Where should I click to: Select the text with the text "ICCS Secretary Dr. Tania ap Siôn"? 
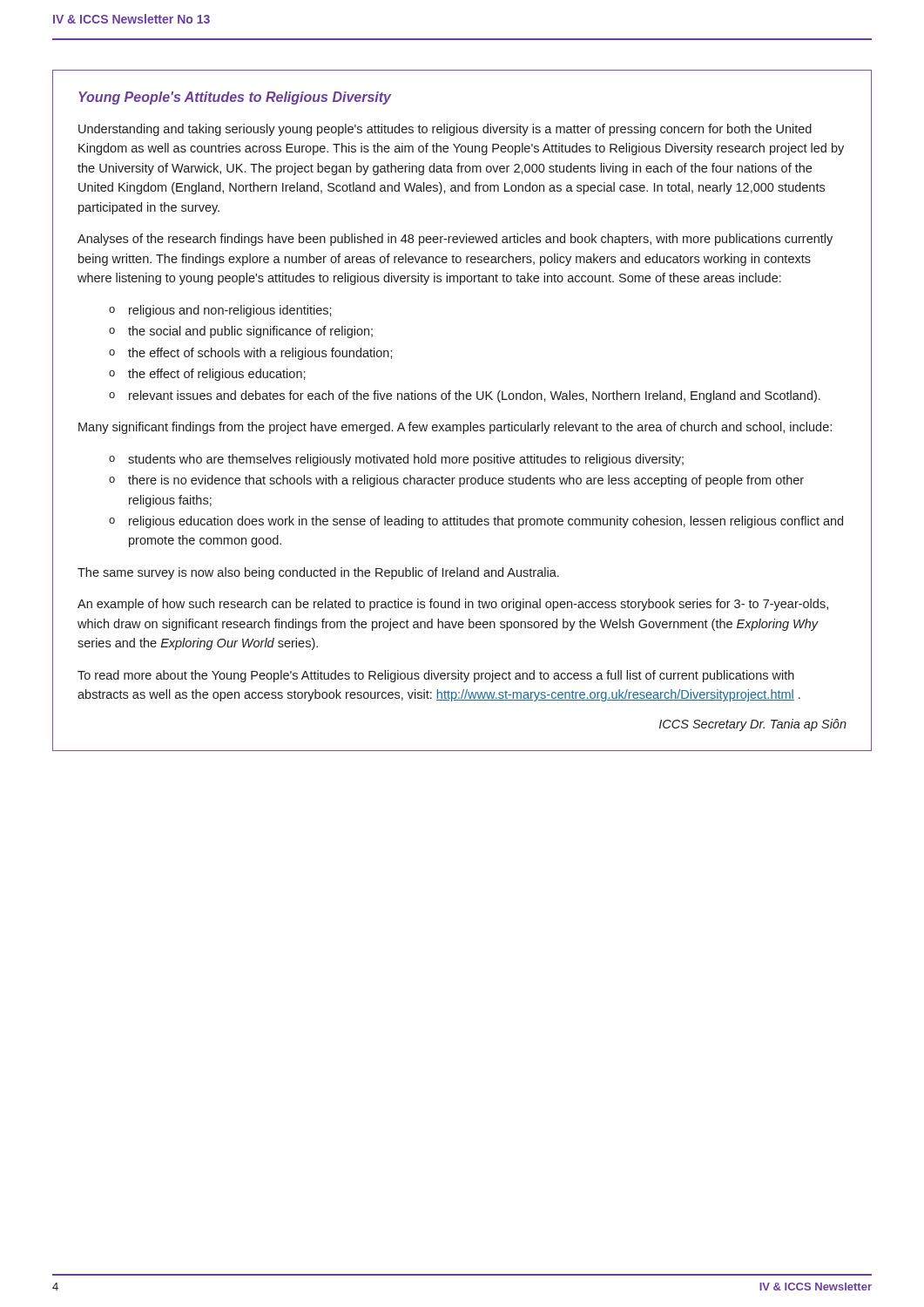(753, 724)
